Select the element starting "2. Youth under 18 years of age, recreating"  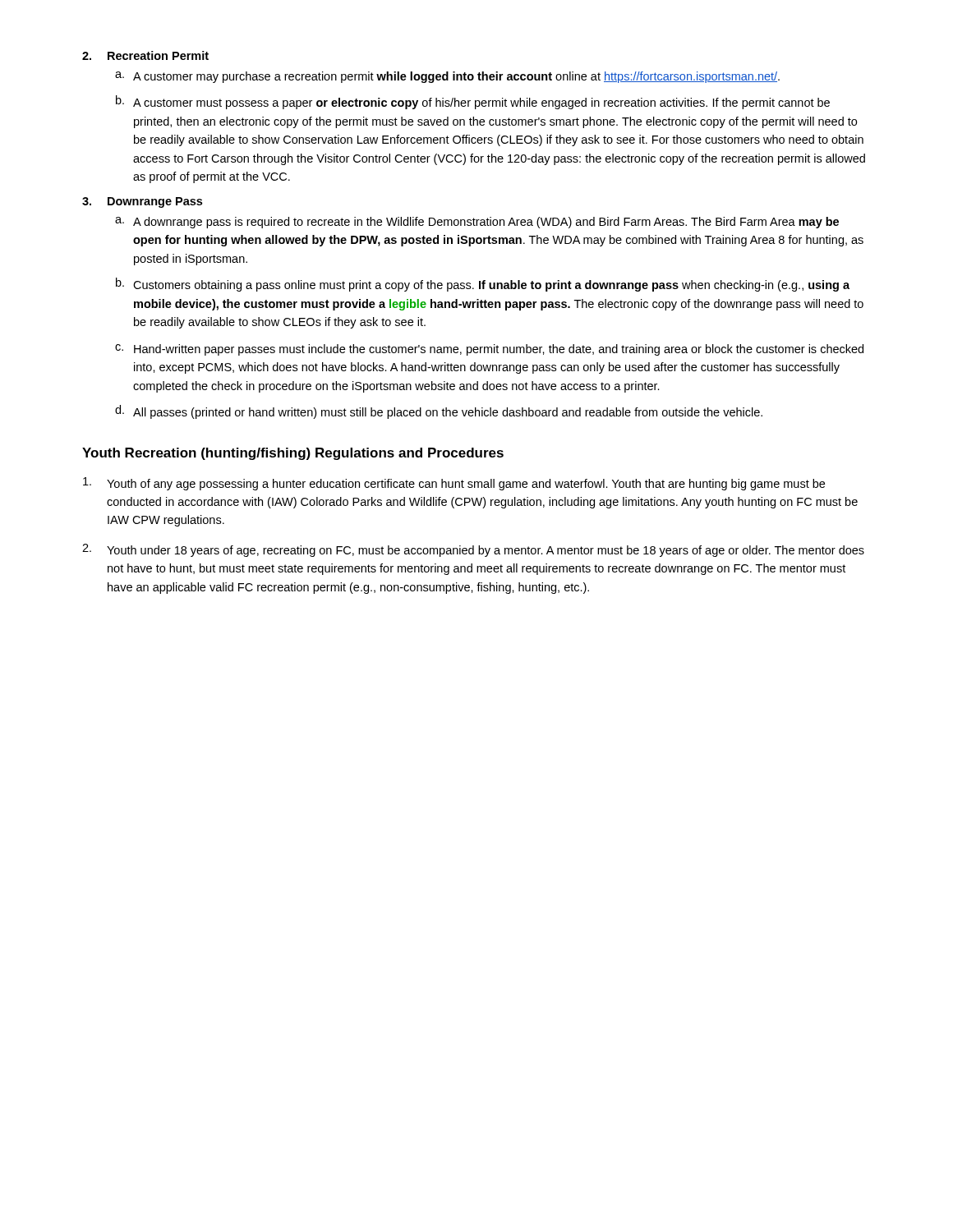click(476, 569)
